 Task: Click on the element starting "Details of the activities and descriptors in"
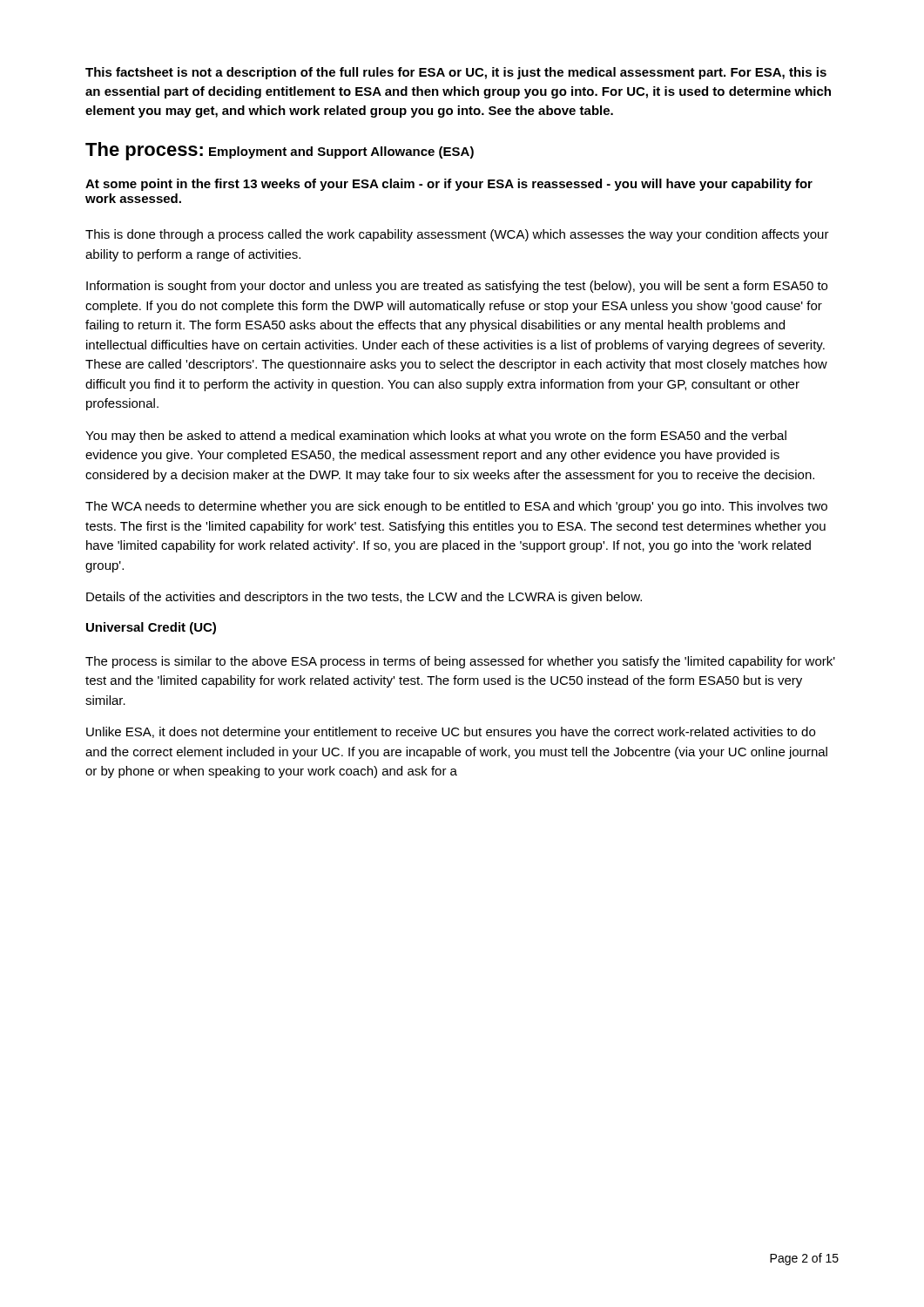(x=462, y=597)
